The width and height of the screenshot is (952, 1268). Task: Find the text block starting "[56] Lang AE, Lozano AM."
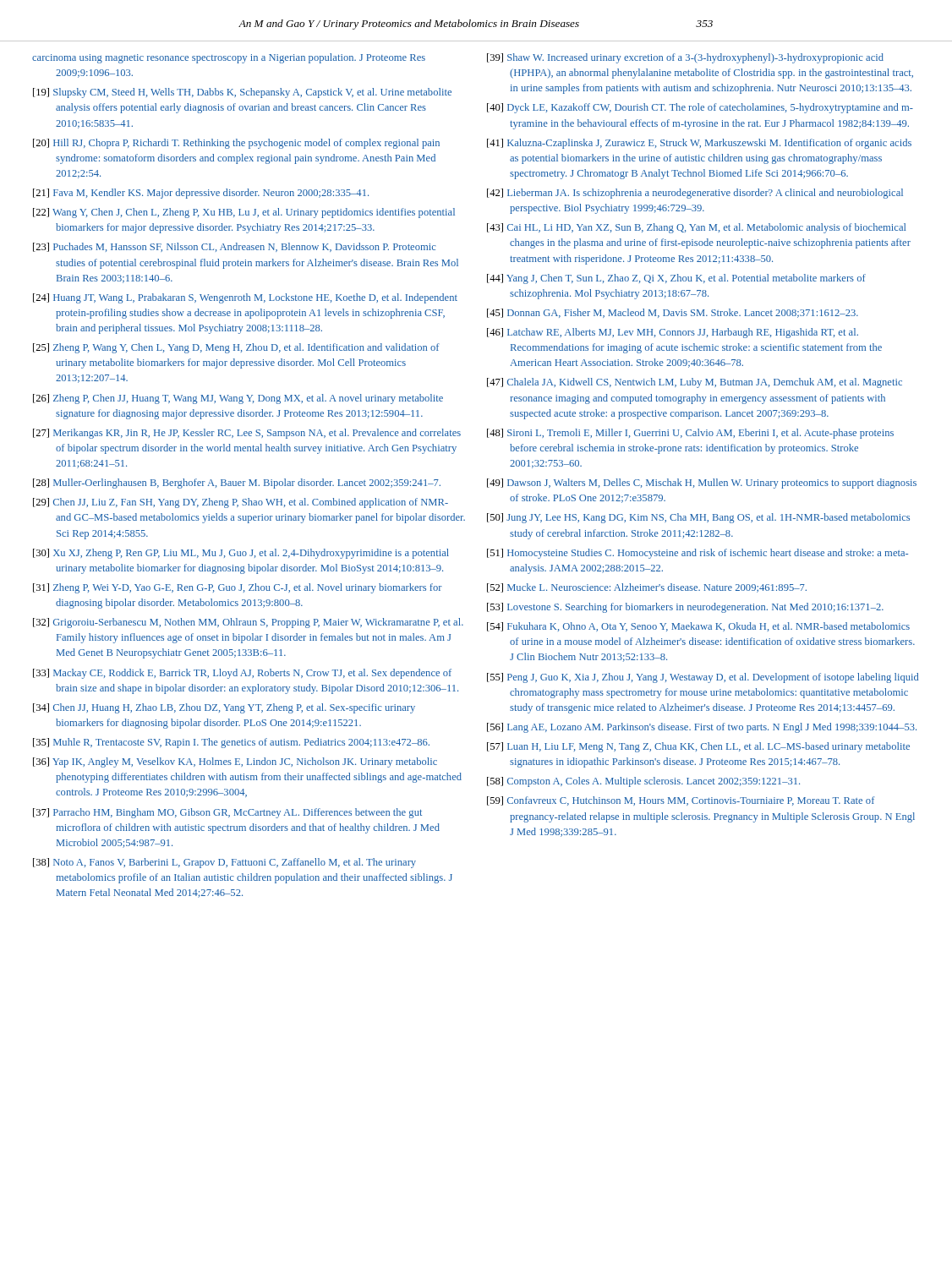click(x=702, y=727)
